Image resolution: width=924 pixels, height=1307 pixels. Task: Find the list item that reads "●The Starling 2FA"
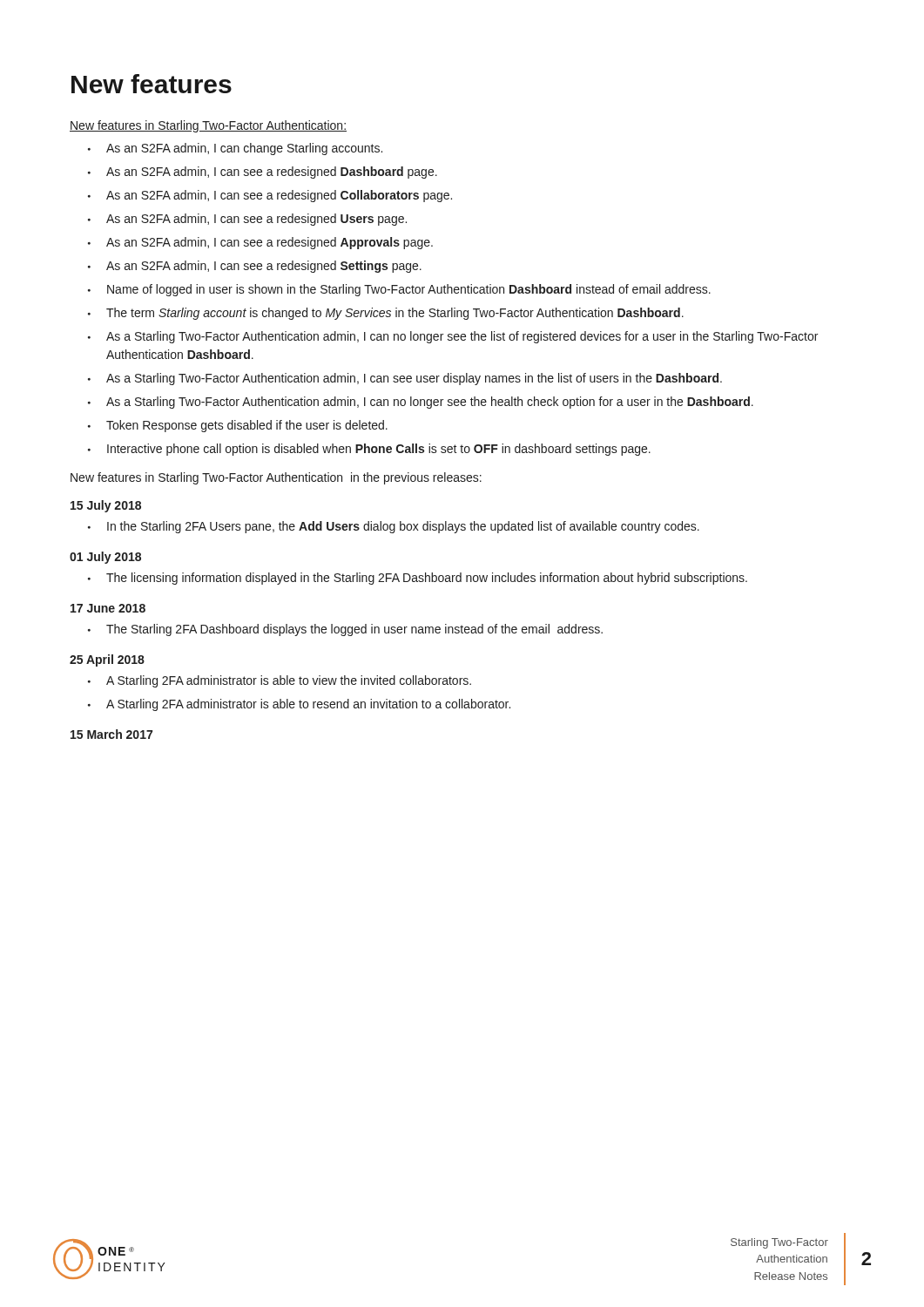(x=471, y=630)
